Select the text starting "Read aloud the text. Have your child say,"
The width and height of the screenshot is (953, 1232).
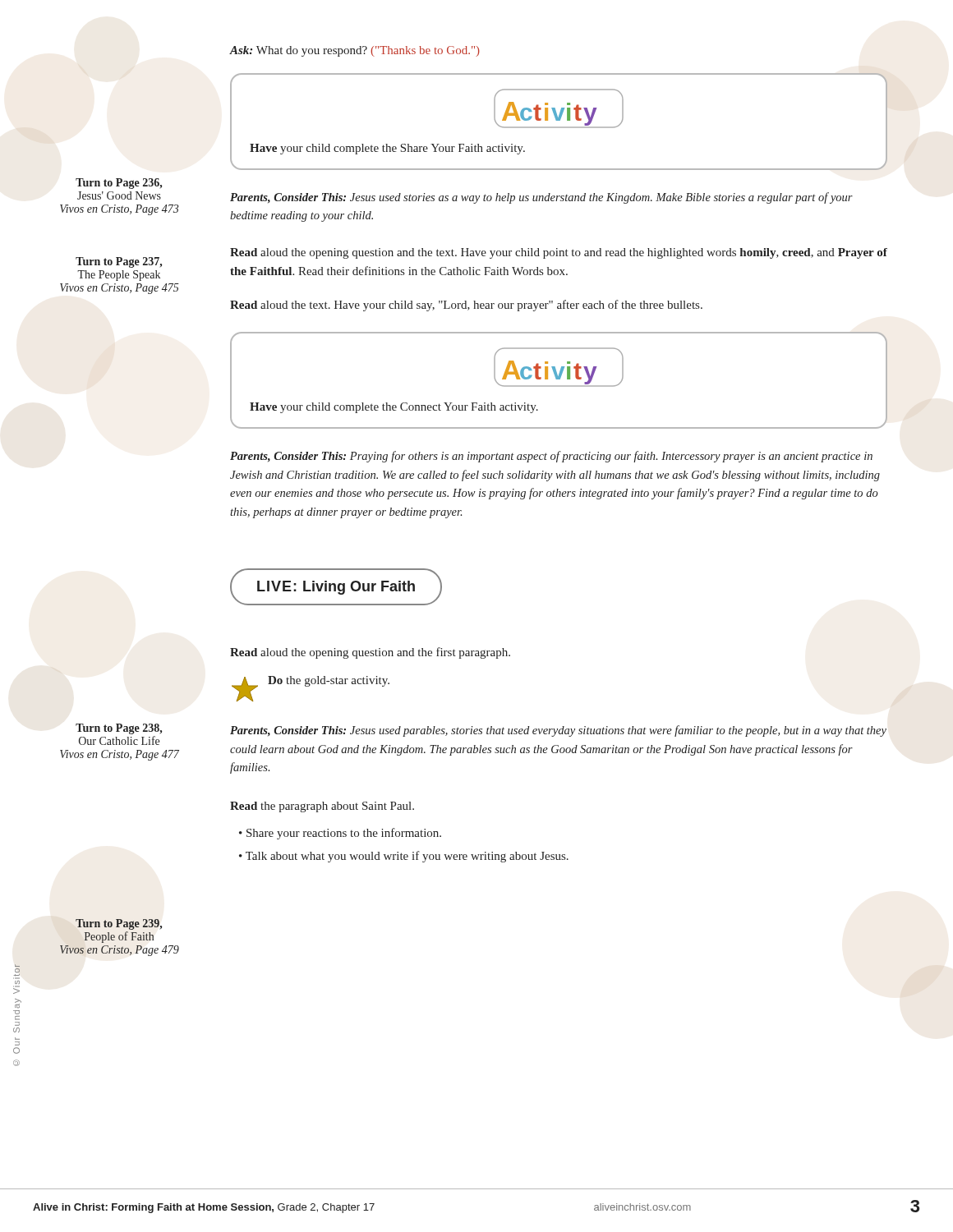click(466, 305)
